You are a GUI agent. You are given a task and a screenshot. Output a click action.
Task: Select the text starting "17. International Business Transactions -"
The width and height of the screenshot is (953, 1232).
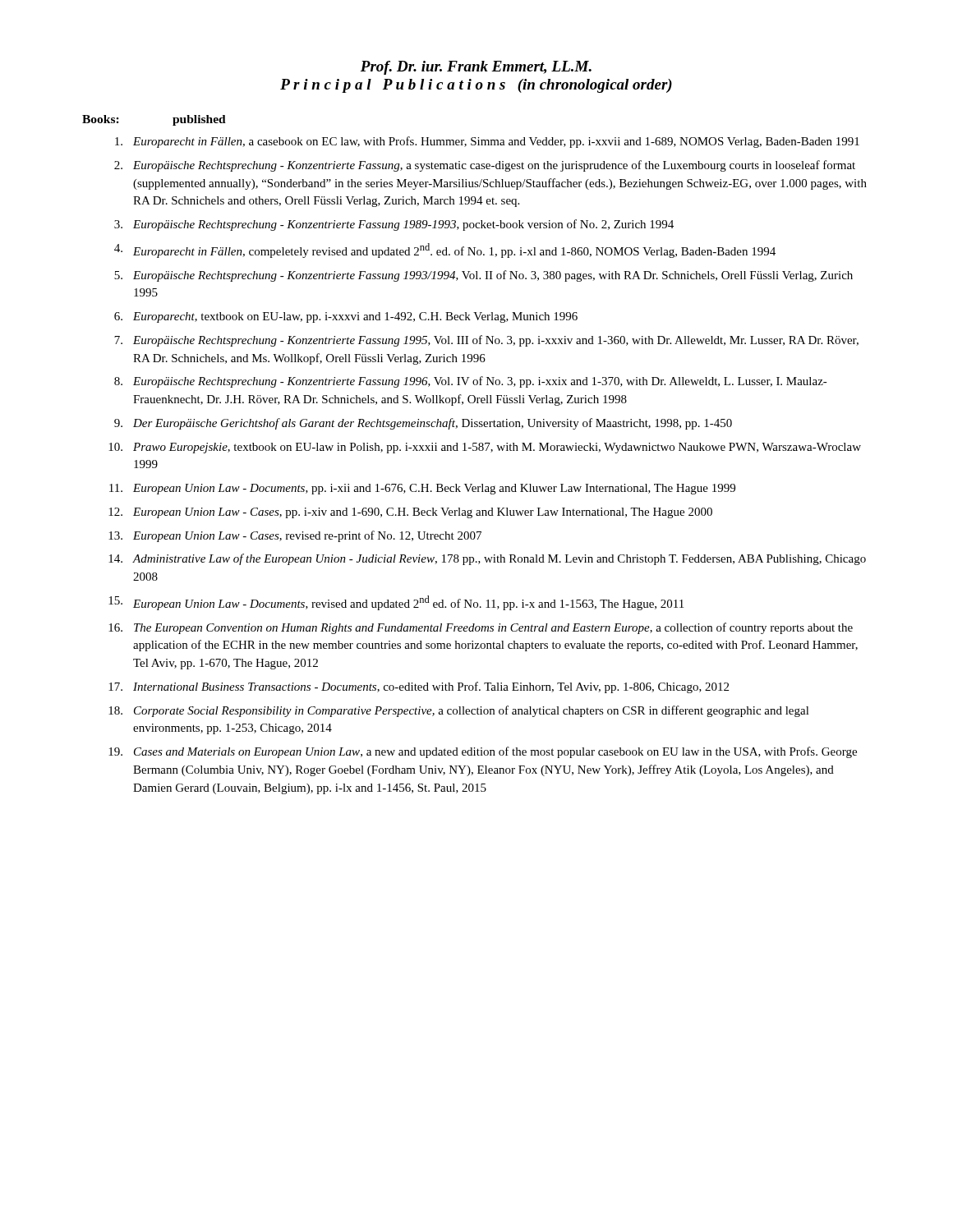(x=476, y=687)
